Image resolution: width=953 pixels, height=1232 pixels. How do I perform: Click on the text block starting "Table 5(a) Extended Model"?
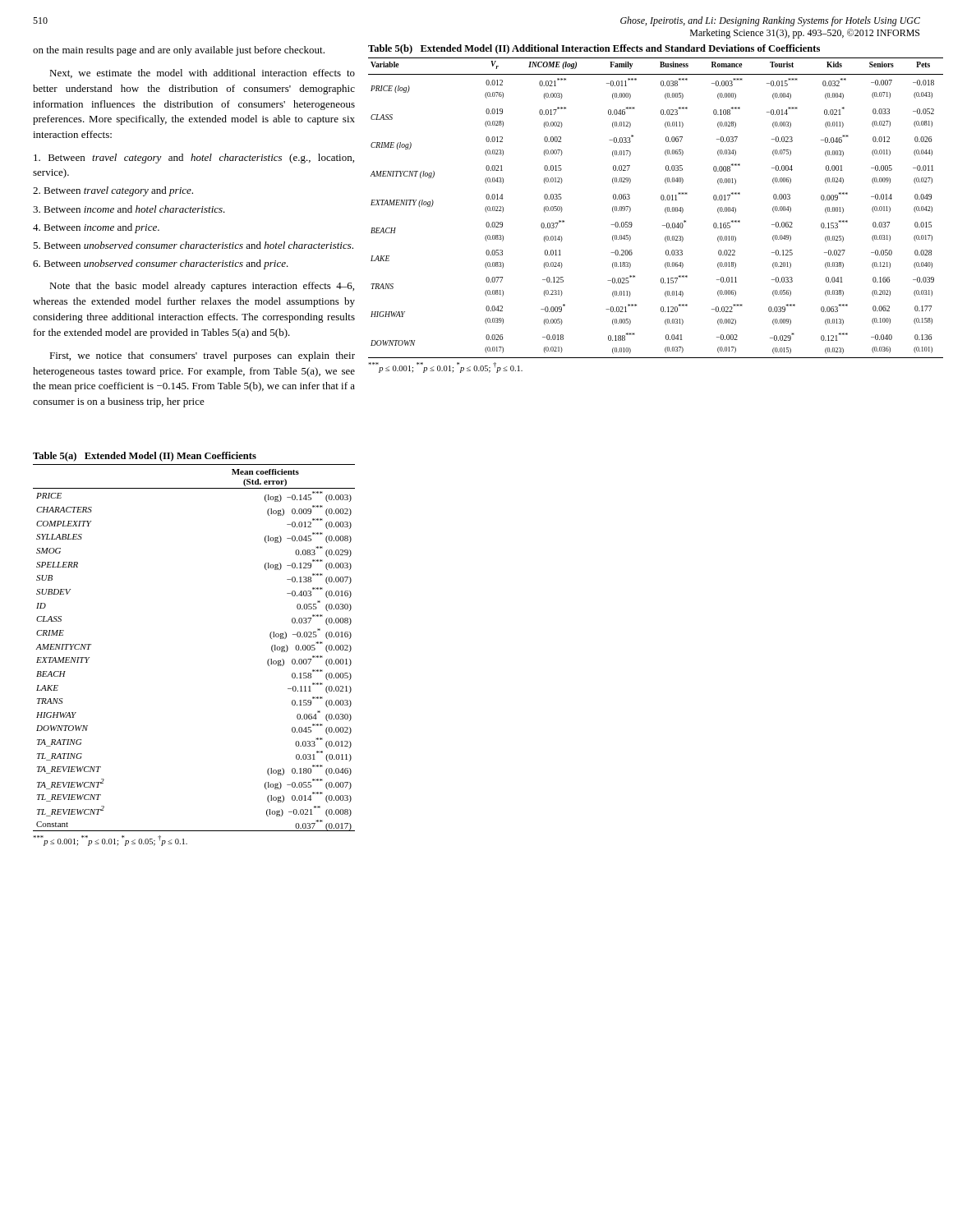coord(145,456)
